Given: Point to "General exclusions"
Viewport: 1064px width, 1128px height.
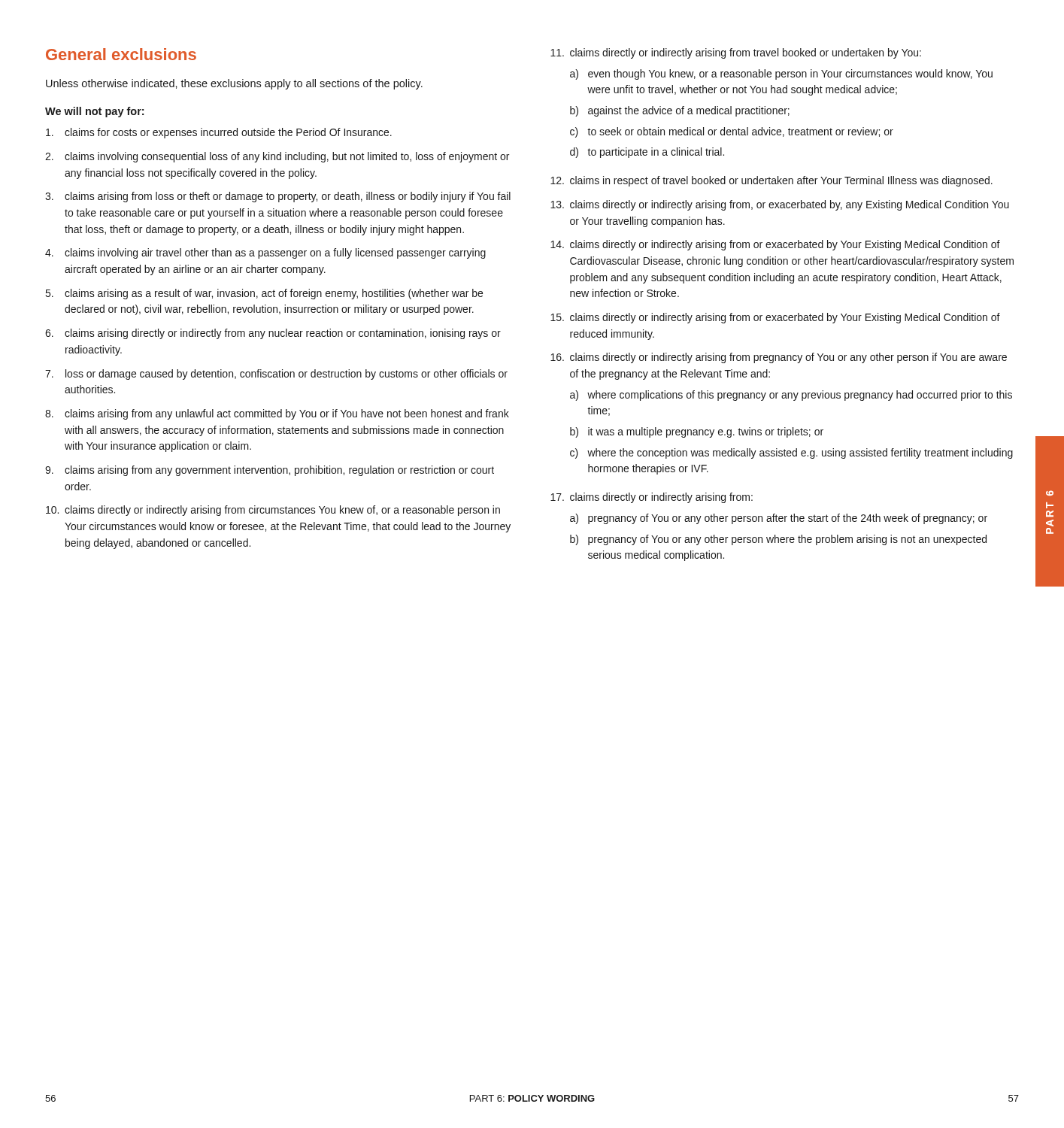Looking at the screenshot, I should 121,54.
